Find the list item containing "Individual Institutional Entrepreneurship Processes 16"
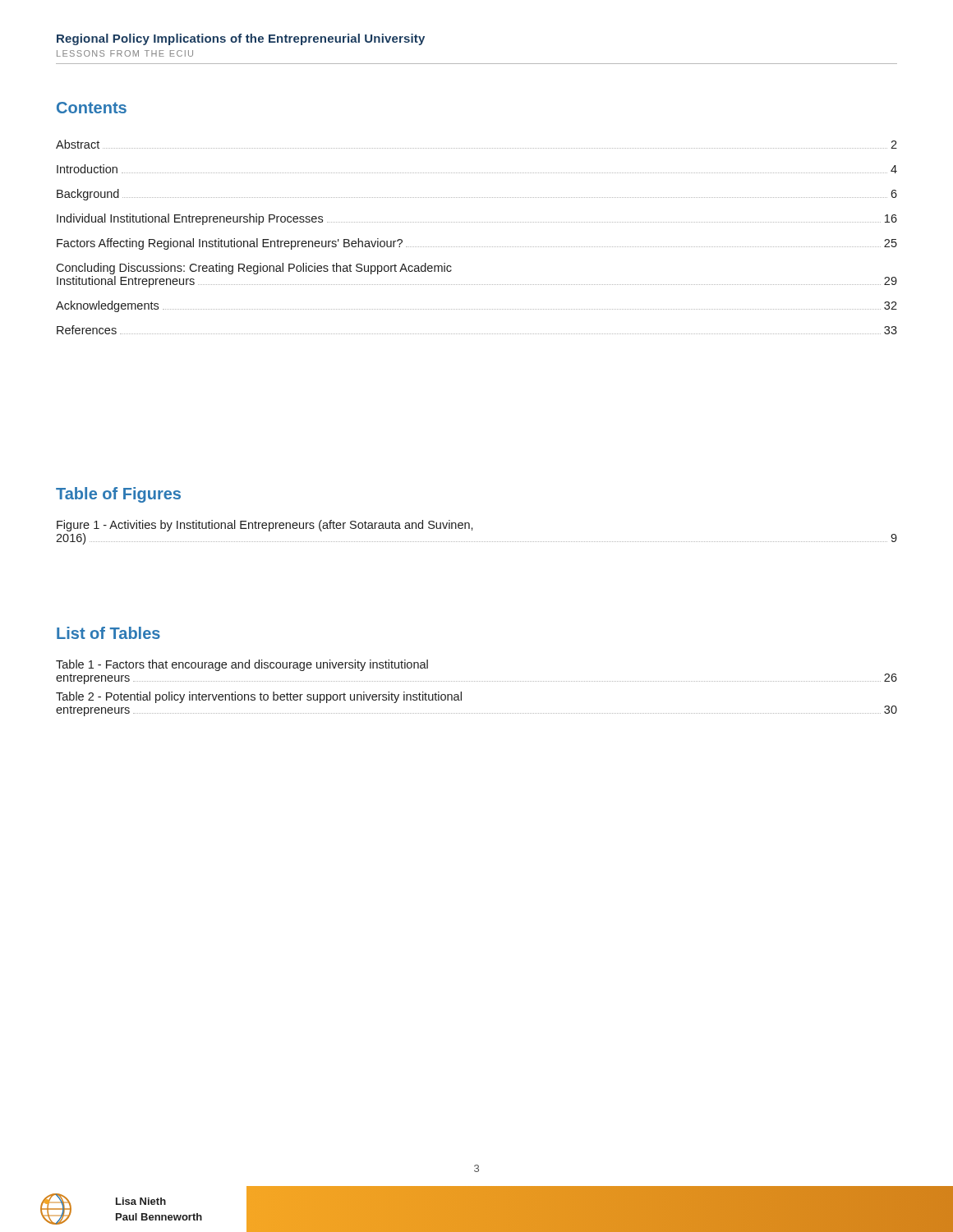The height and width of the screenshot is (1232, 953). 476,218
